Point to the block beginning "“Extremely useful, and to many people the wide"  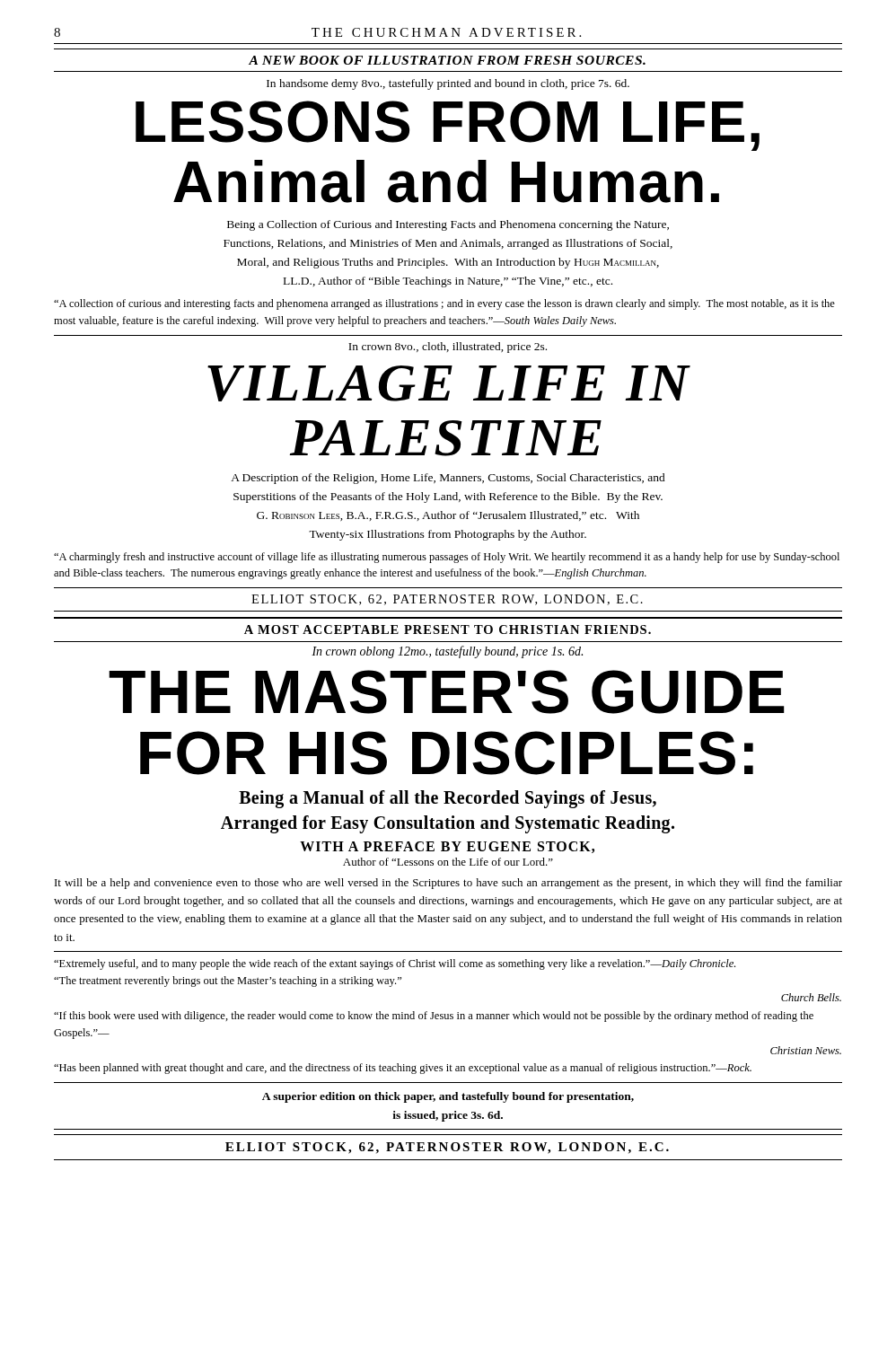click(x=448, y=1016)
